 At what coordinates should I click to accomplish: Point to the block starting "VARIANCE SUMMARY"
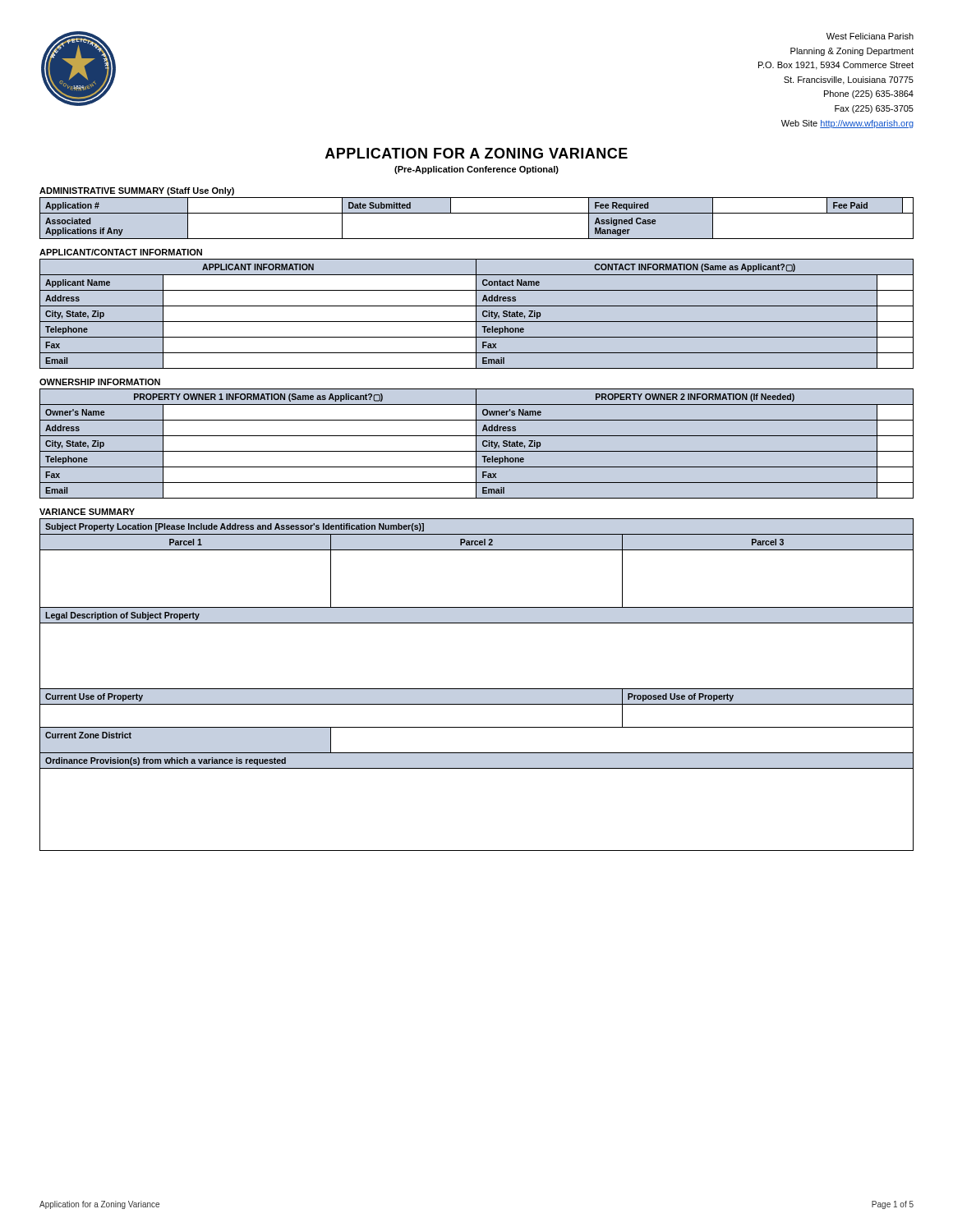click(87, 512)
